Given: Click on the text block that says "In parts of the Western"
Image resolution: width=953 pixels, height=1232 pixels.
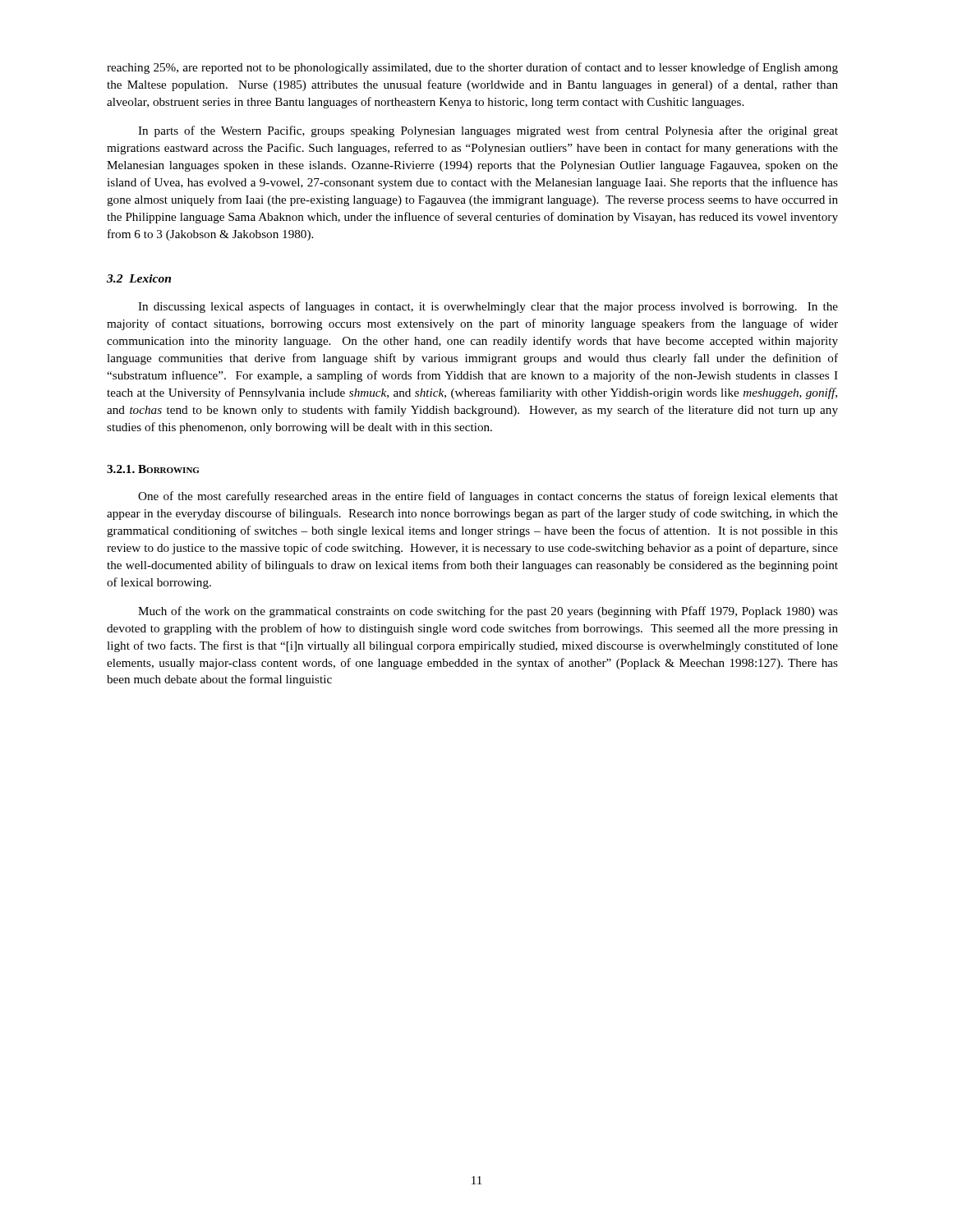Looking at the screenshot, I should pos(472,183).
